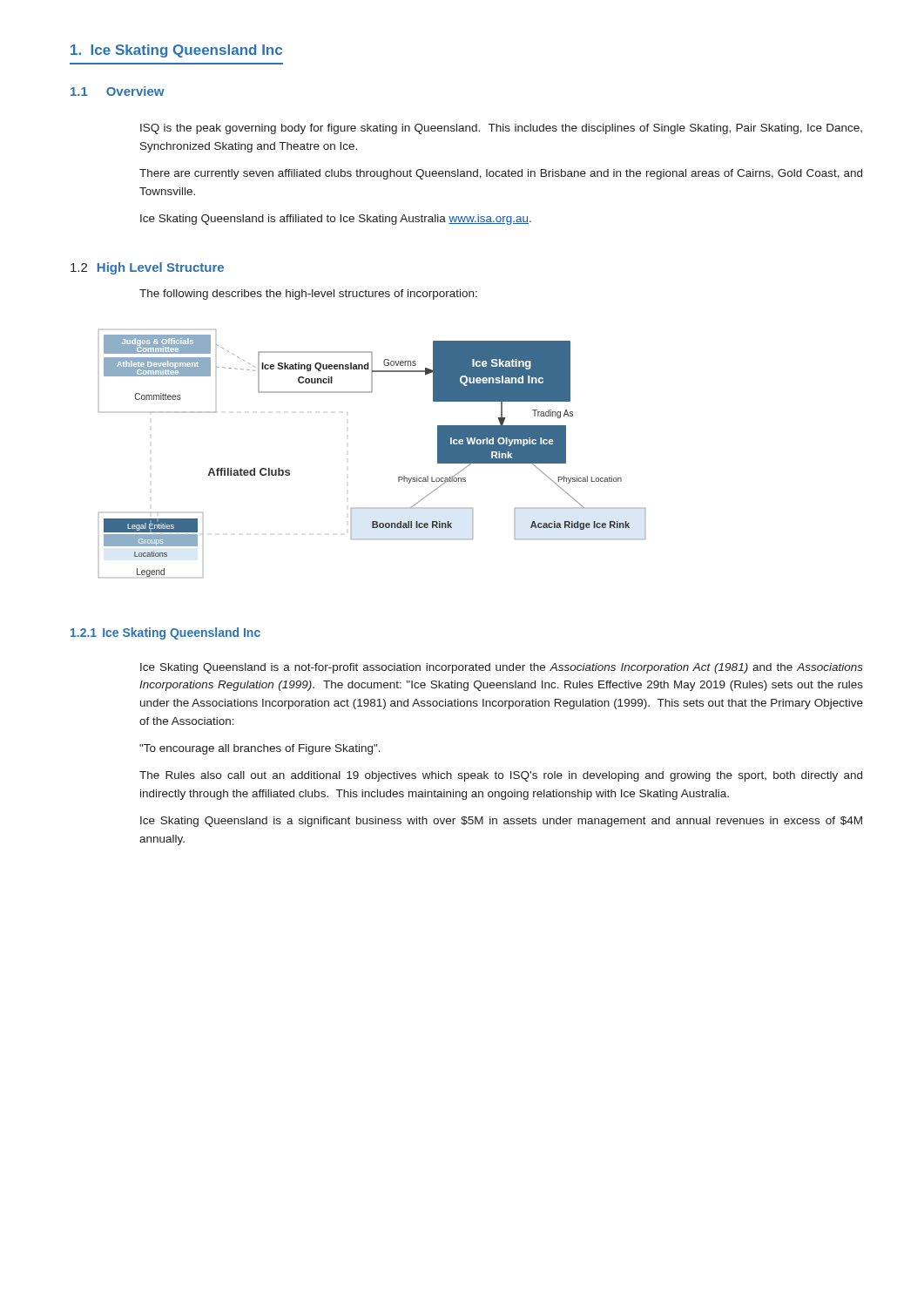Click on the block starting "Ice Skating Queensland is affiliated to Ice"
Image resolution: width=924 pixels, height=1307 pixels.
pyautogui.click(x=336, y=218)
